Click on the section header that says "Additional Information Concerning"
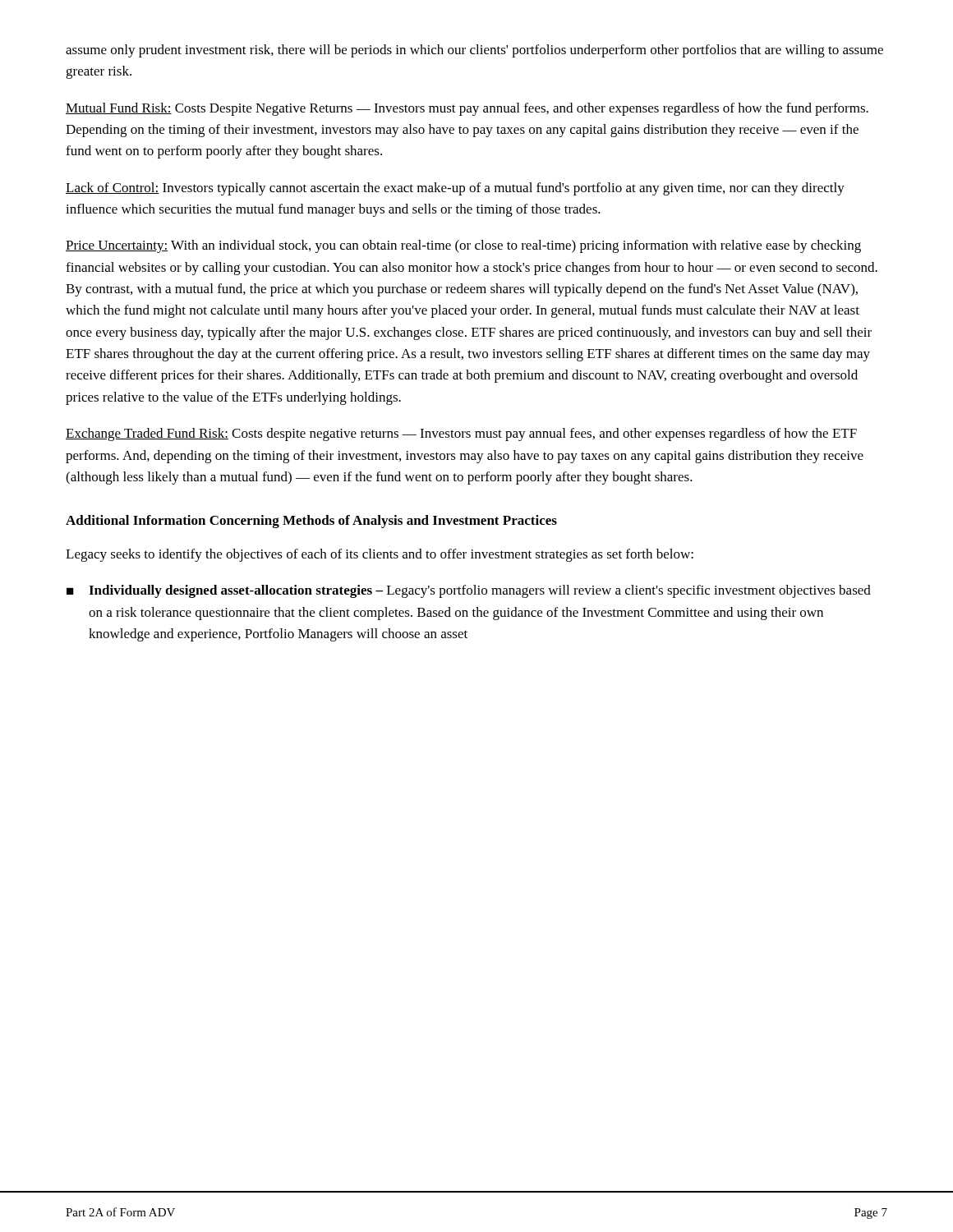 pos(476,521)
